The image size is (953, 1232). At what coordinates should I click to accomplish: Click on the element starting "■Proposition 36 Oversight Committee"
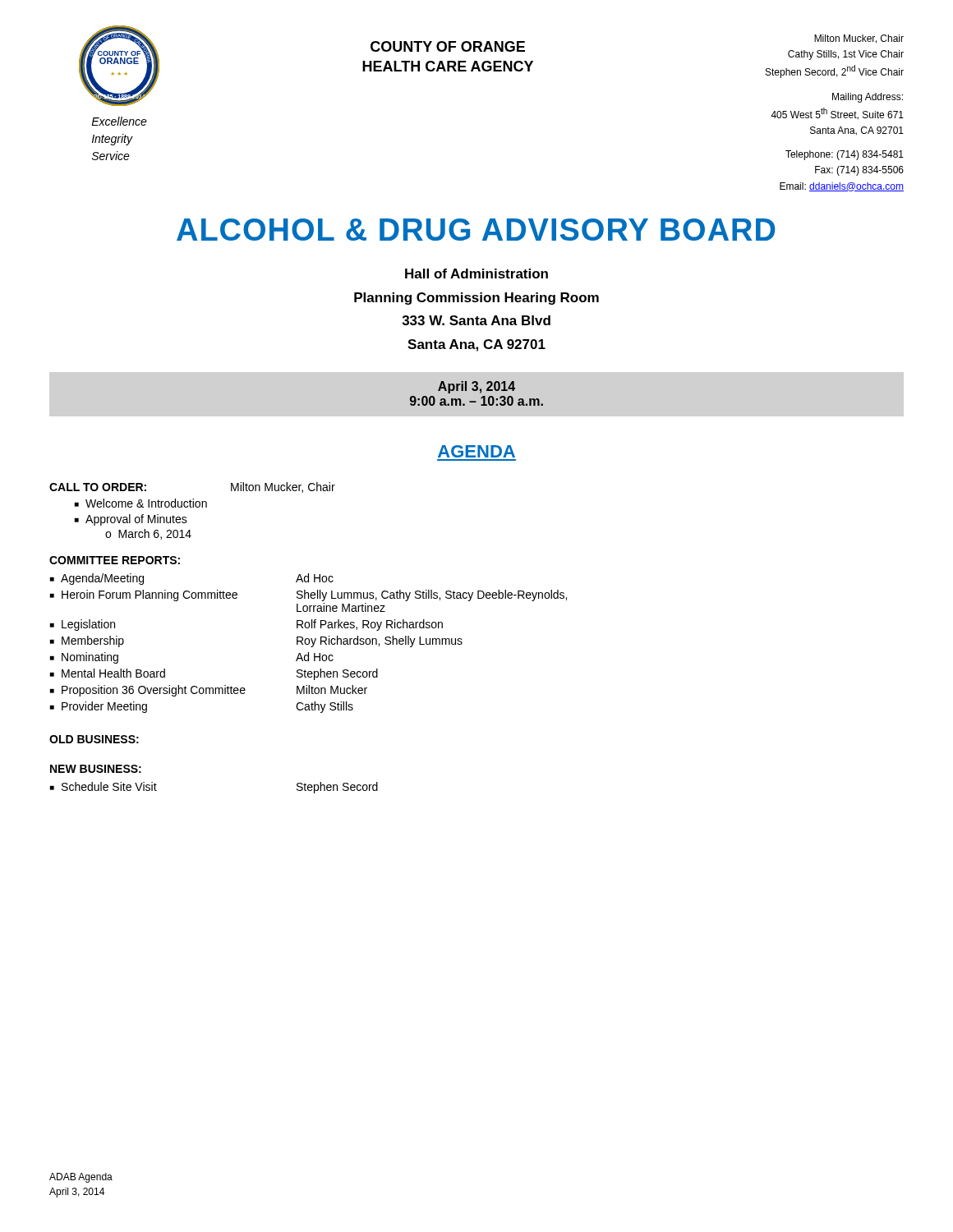[x=147, y=690]
